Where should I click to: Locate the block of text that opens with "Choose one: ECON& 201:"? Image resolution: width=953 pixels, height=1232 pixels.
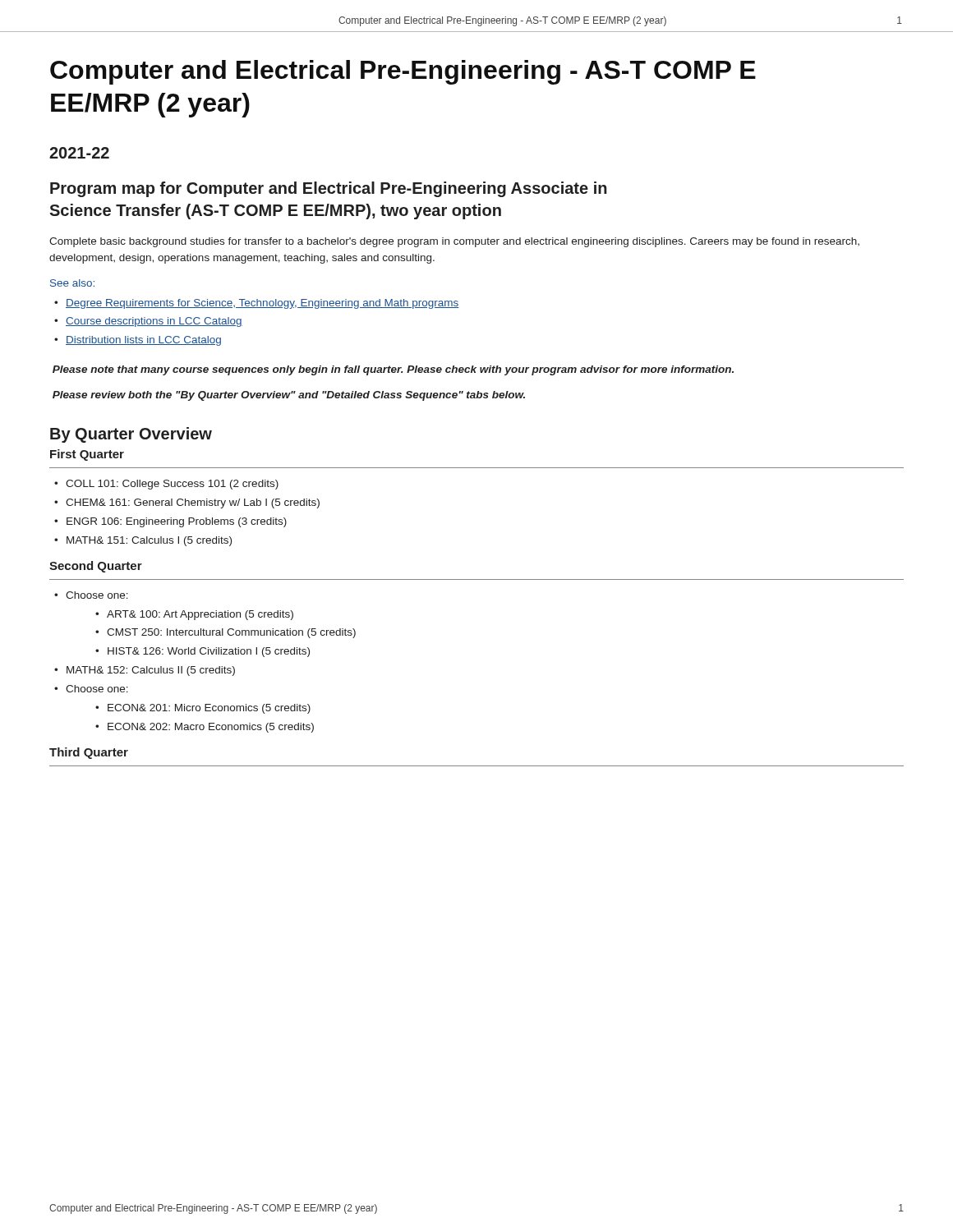click(97, 689)
